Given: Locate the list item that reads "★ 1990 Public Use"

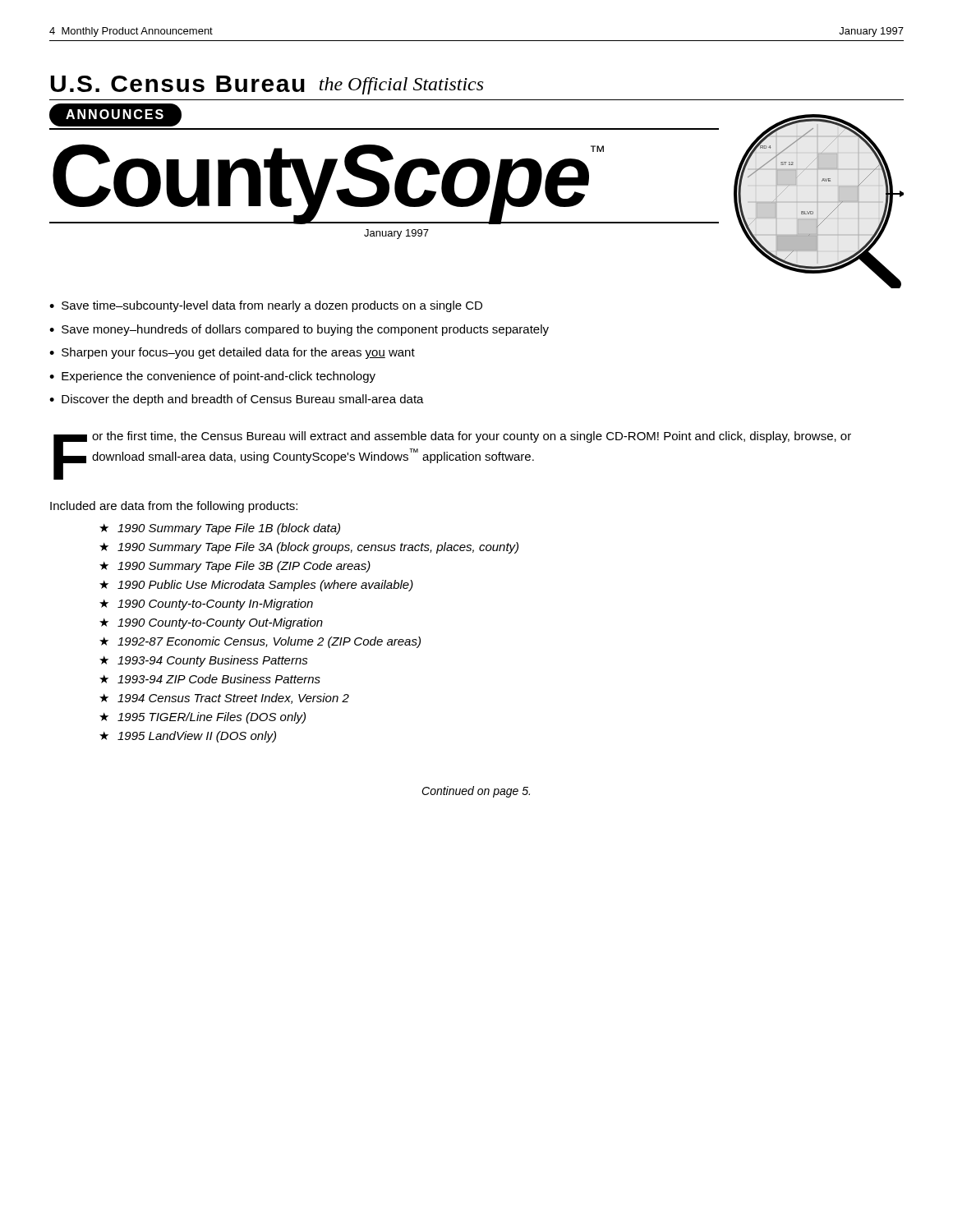Looking at the screenshot, I should coord(256,585).
